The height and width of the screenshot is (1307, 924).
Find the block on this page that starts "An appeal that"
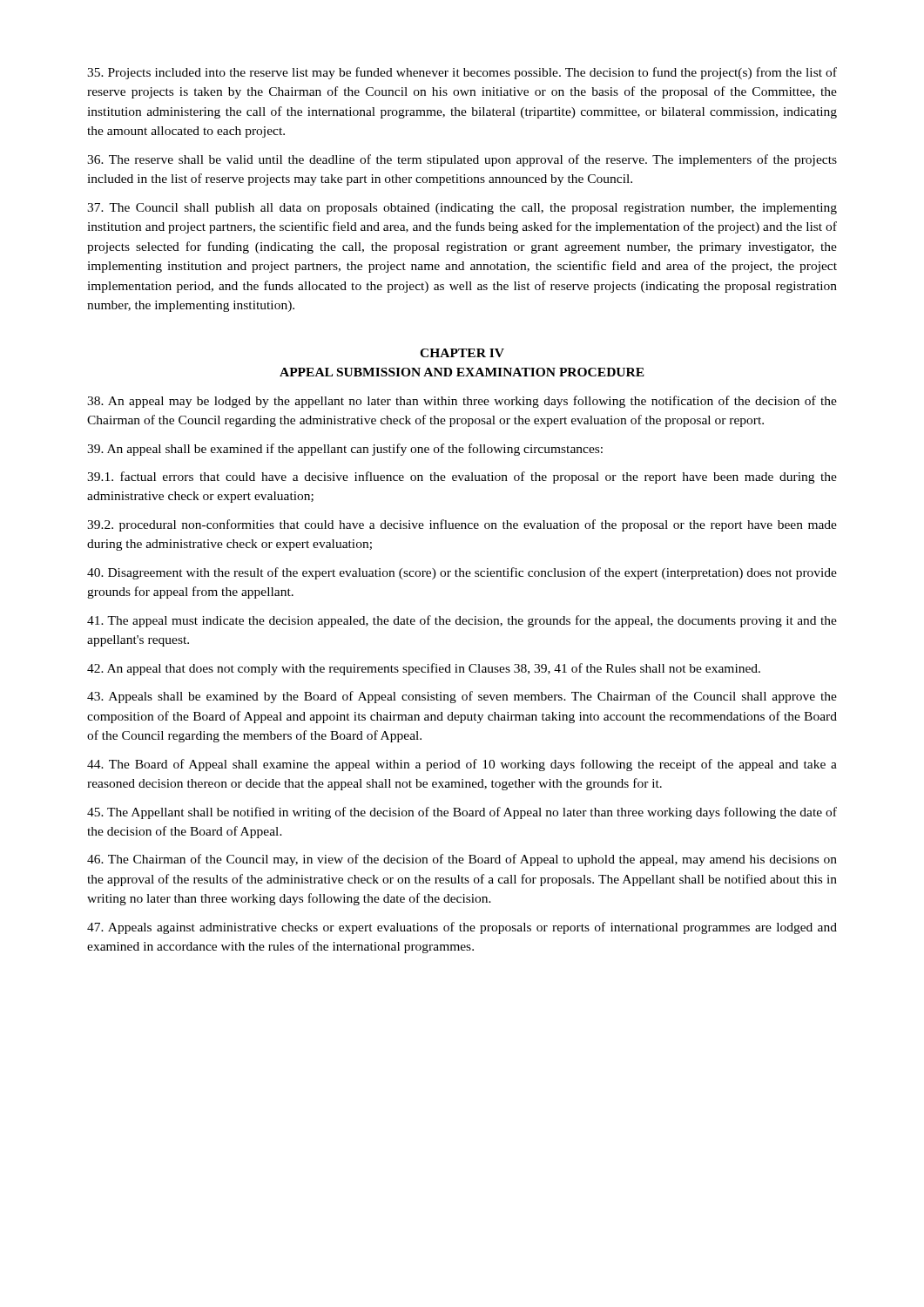tap(462, 668)
